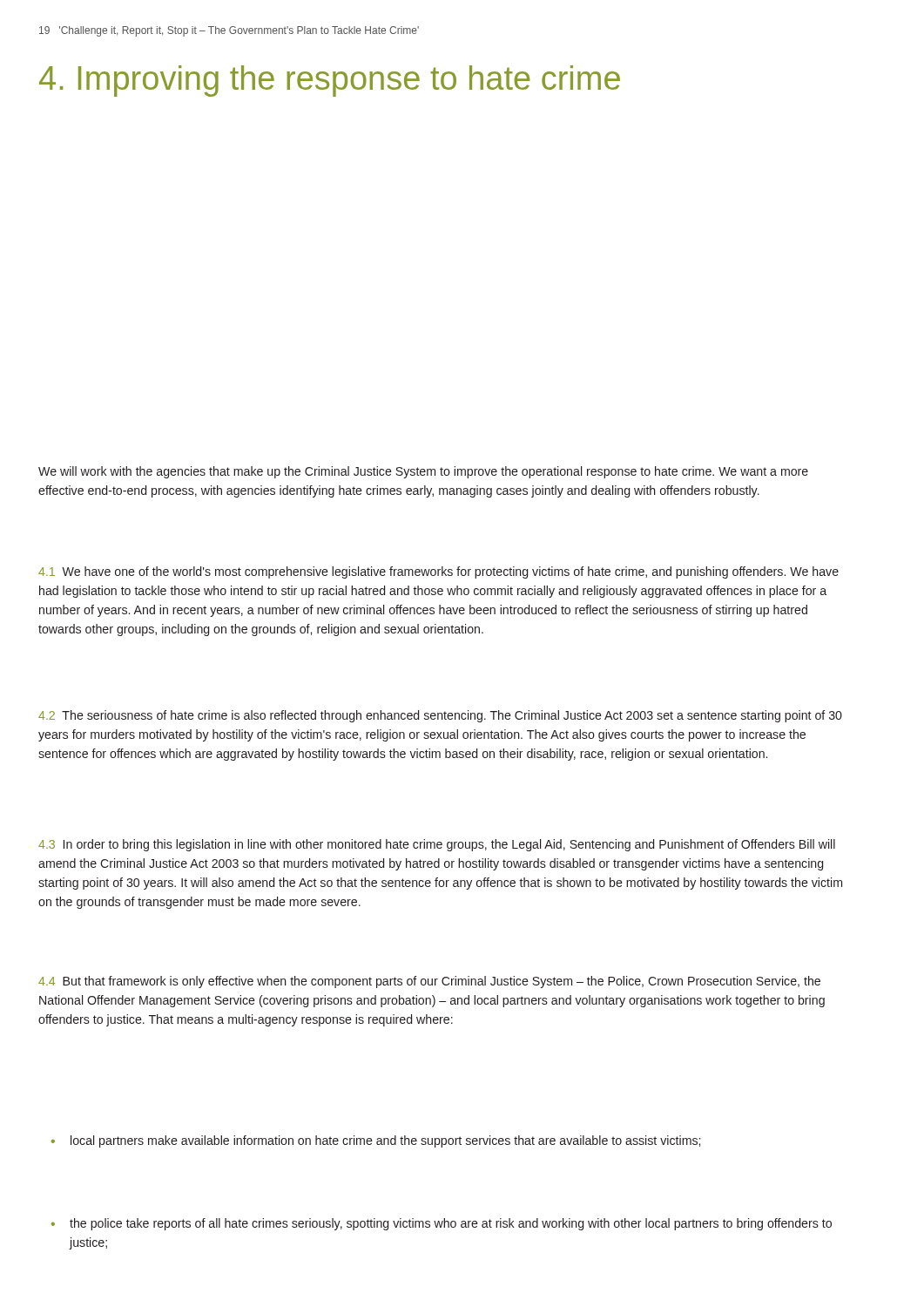Viewport: 924px width, 1307px height.
Task: Click on the element starting "• local partners make available information"
Action: point(376,1141)
